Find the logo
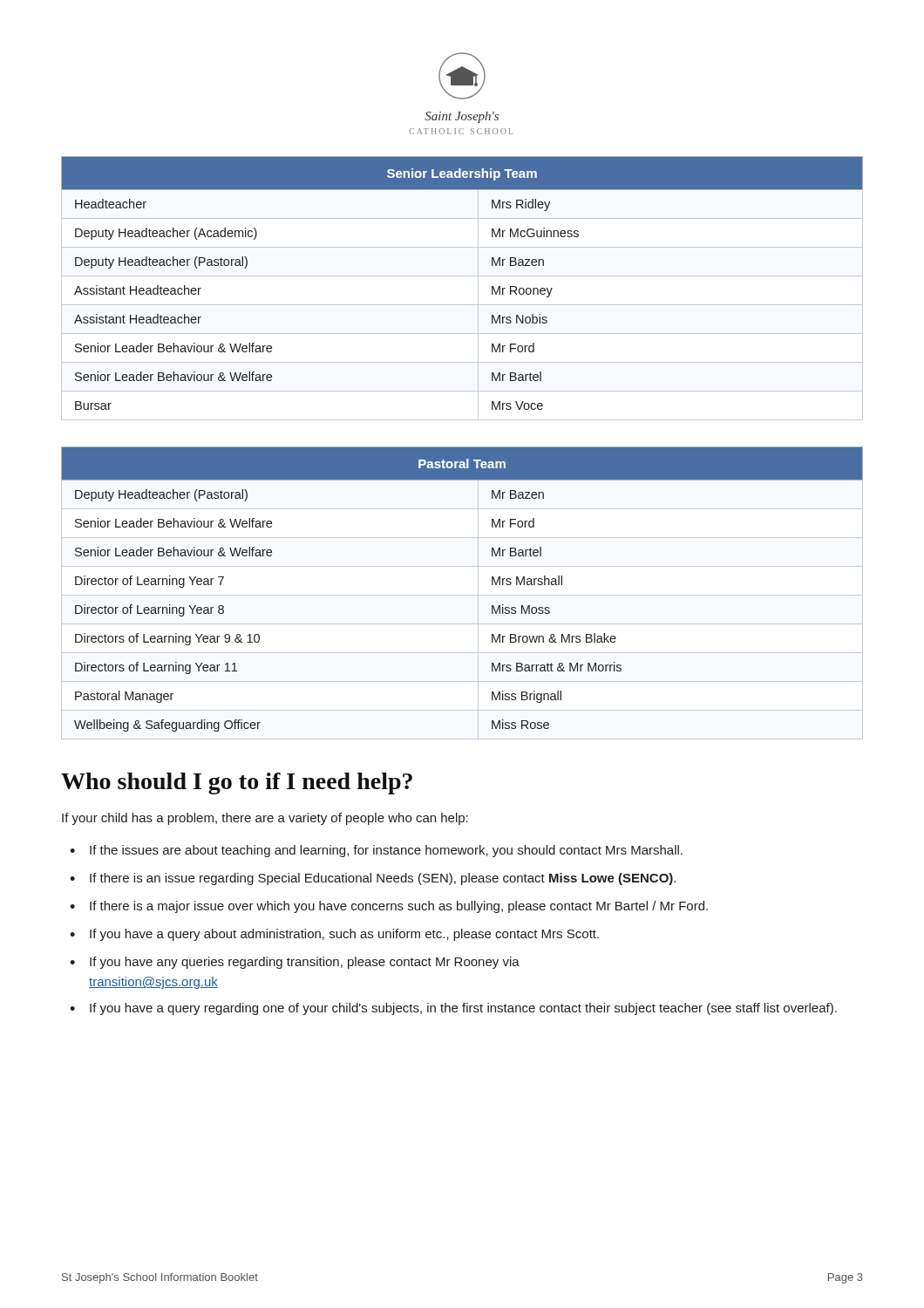The image size is (924, 1308). tap(462, 94)
